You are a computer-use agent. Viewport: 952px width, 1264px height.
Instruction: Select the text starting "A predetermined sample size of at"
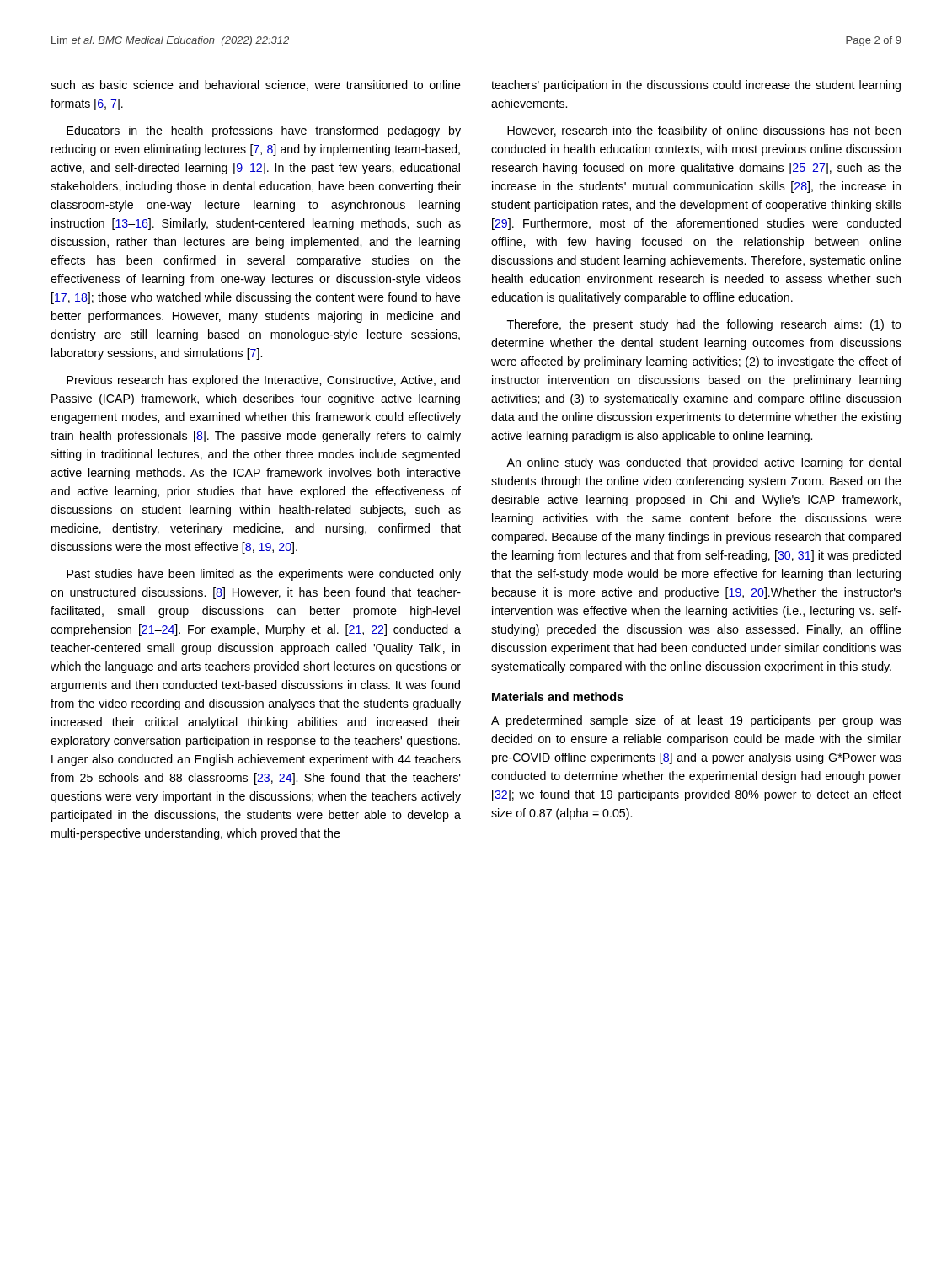tap(696, 767)
